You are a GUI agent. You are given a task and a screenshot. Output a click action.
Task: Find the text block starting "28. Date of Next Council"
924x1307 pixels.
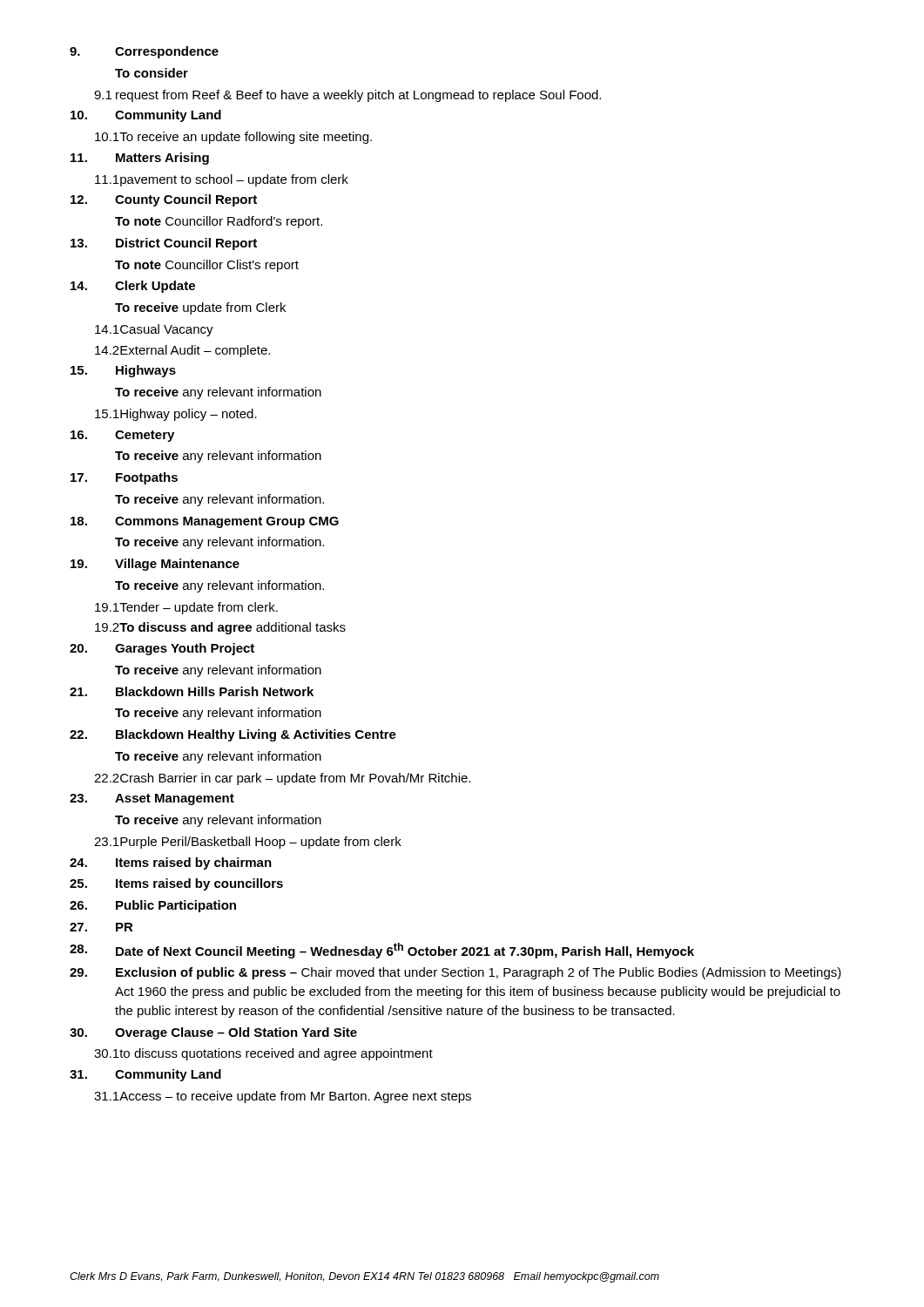click(462, 950)
